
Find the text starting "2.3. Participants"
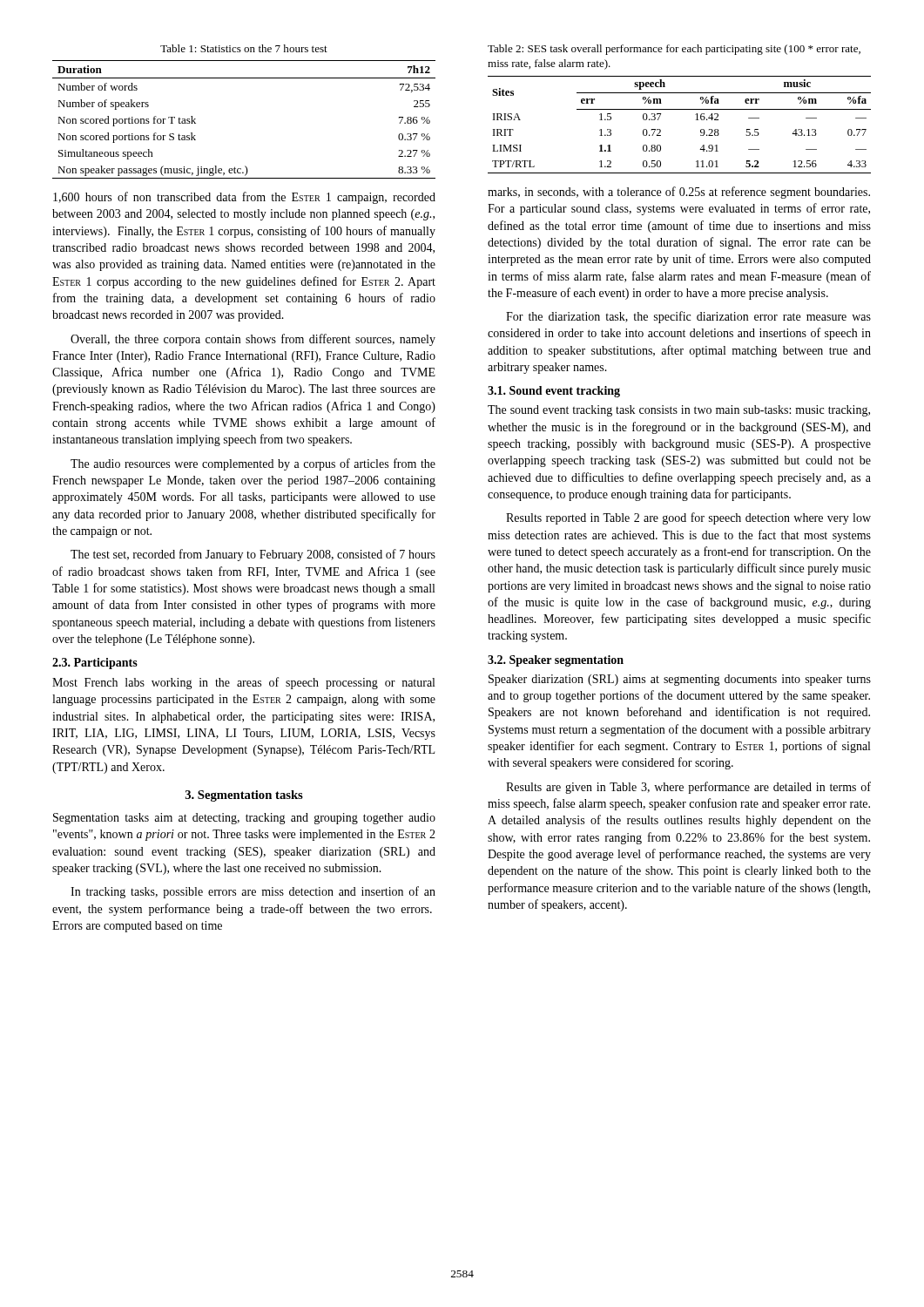point(95,663)
